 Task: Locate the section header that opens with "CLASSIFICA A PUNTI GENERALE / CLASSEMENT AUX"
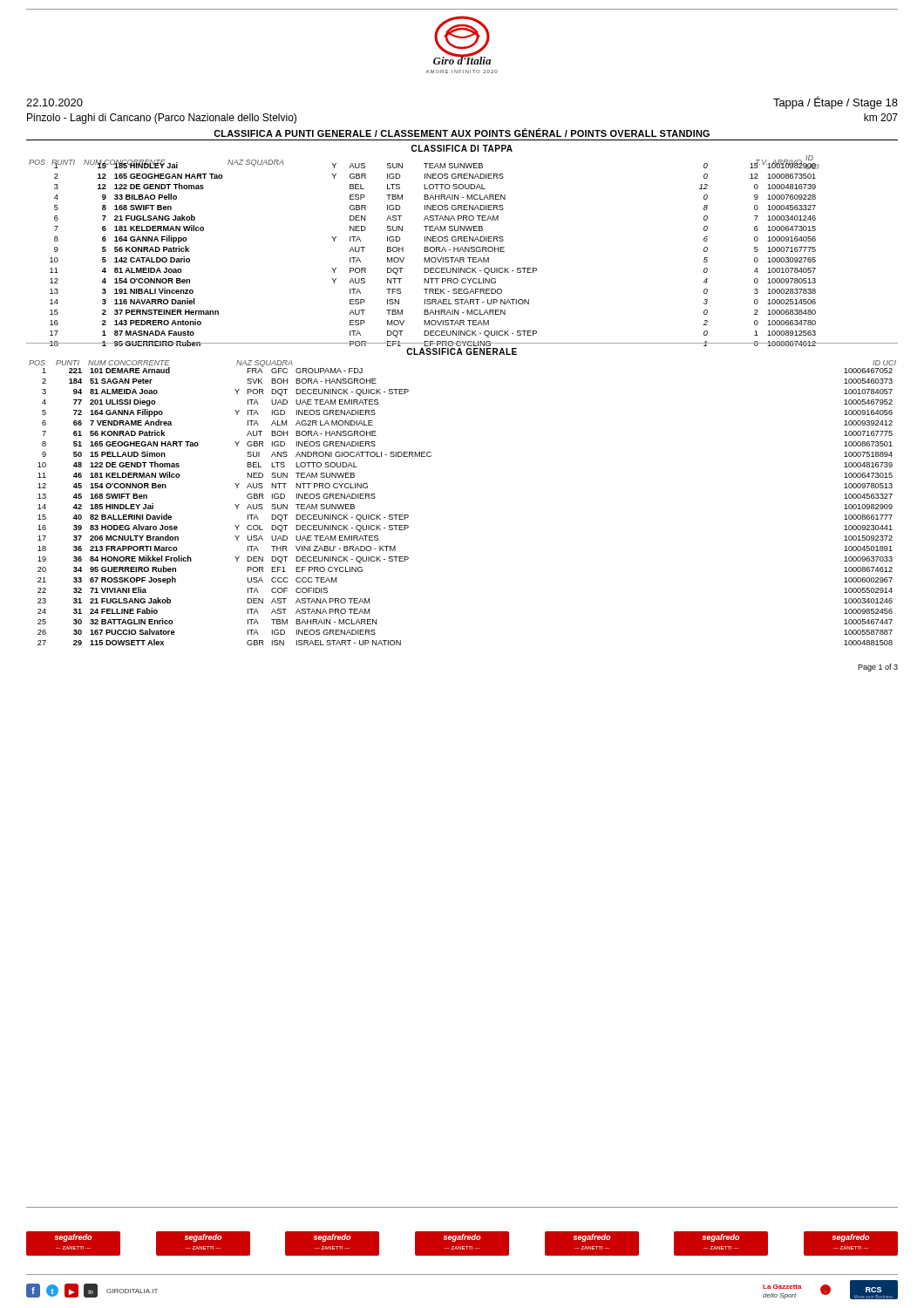coord(462,133)
